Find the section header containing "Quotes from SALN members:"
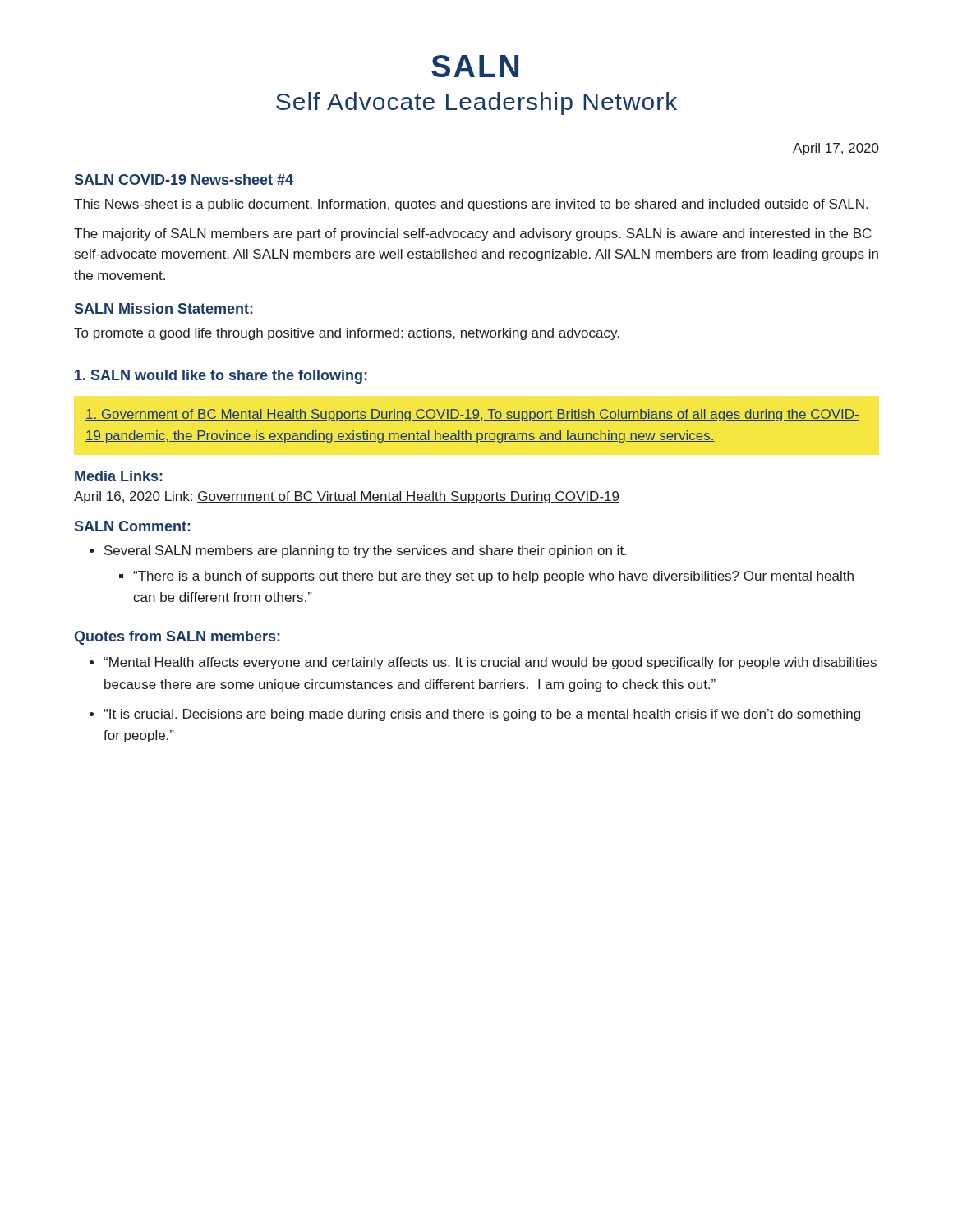This screenshot has height=1232, width=953. click(x=177, y=637)
